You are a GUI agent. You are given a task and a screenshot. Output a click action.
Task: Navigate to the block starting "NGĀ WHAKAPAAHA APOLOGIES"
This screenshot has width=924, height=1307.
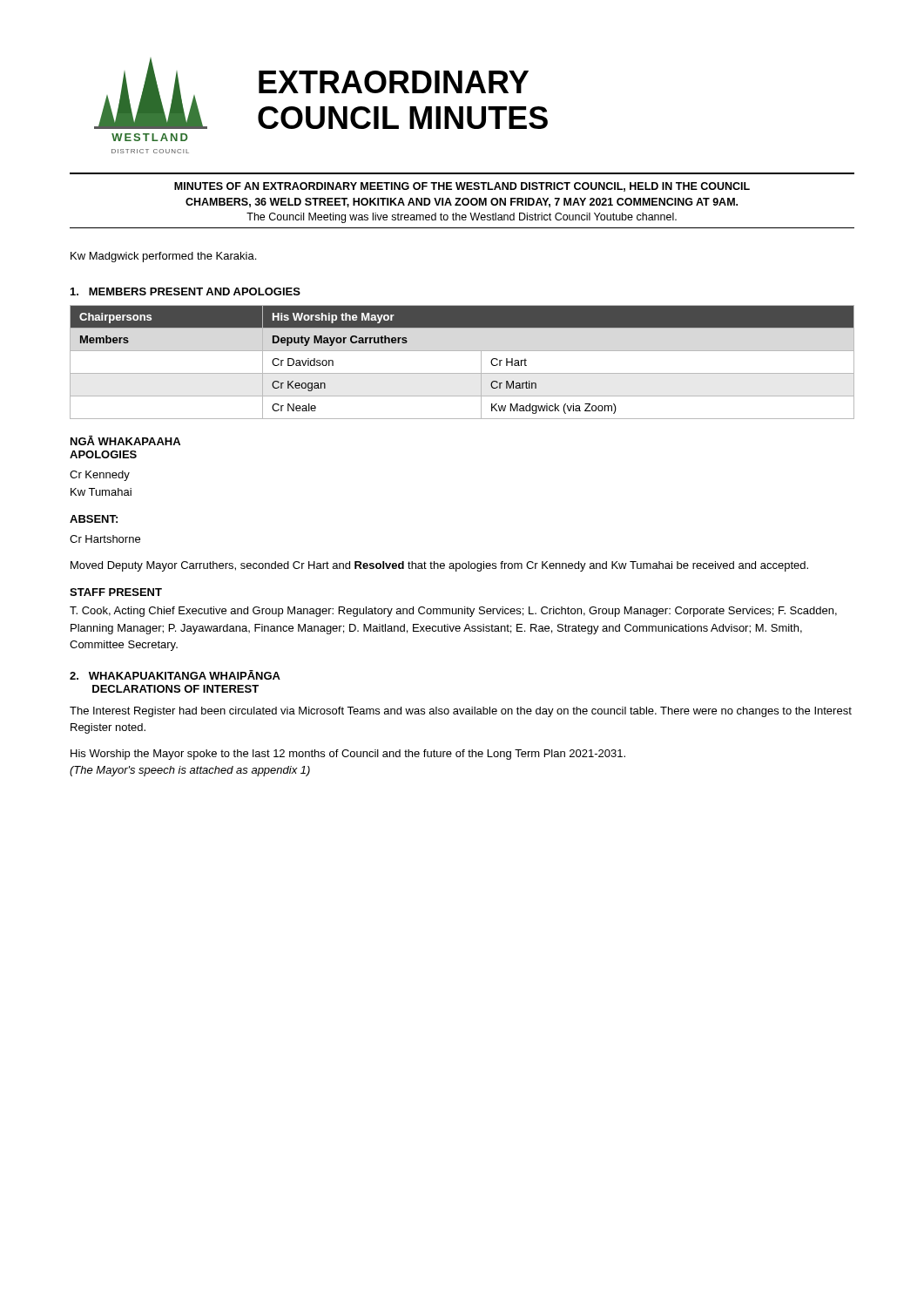pyautogui.click(x=125, y=440)
